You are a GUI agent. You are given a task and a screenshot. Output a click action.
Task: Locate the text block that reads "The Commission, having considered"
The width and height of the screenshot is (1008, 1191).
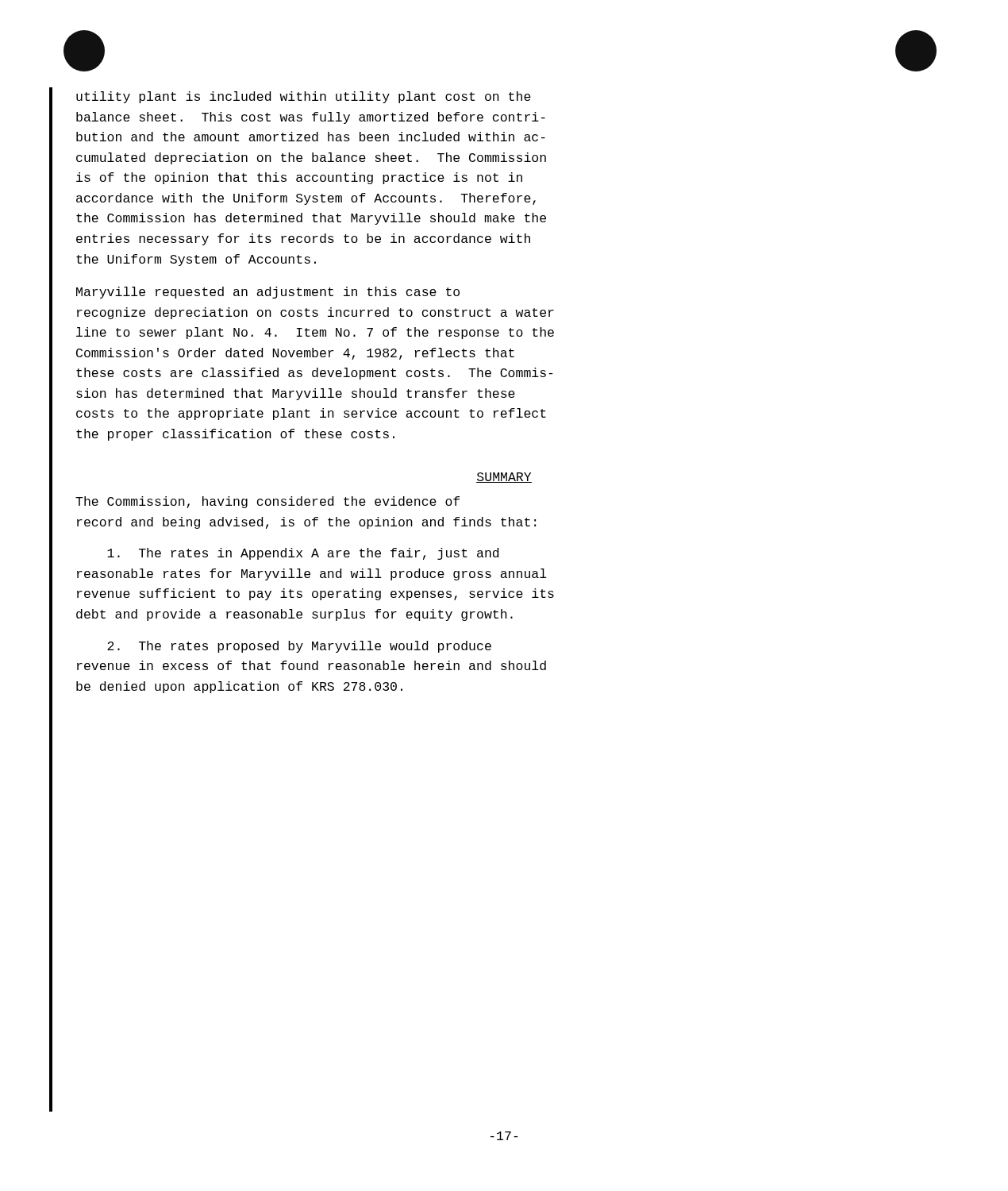click(x=504, y=513)
